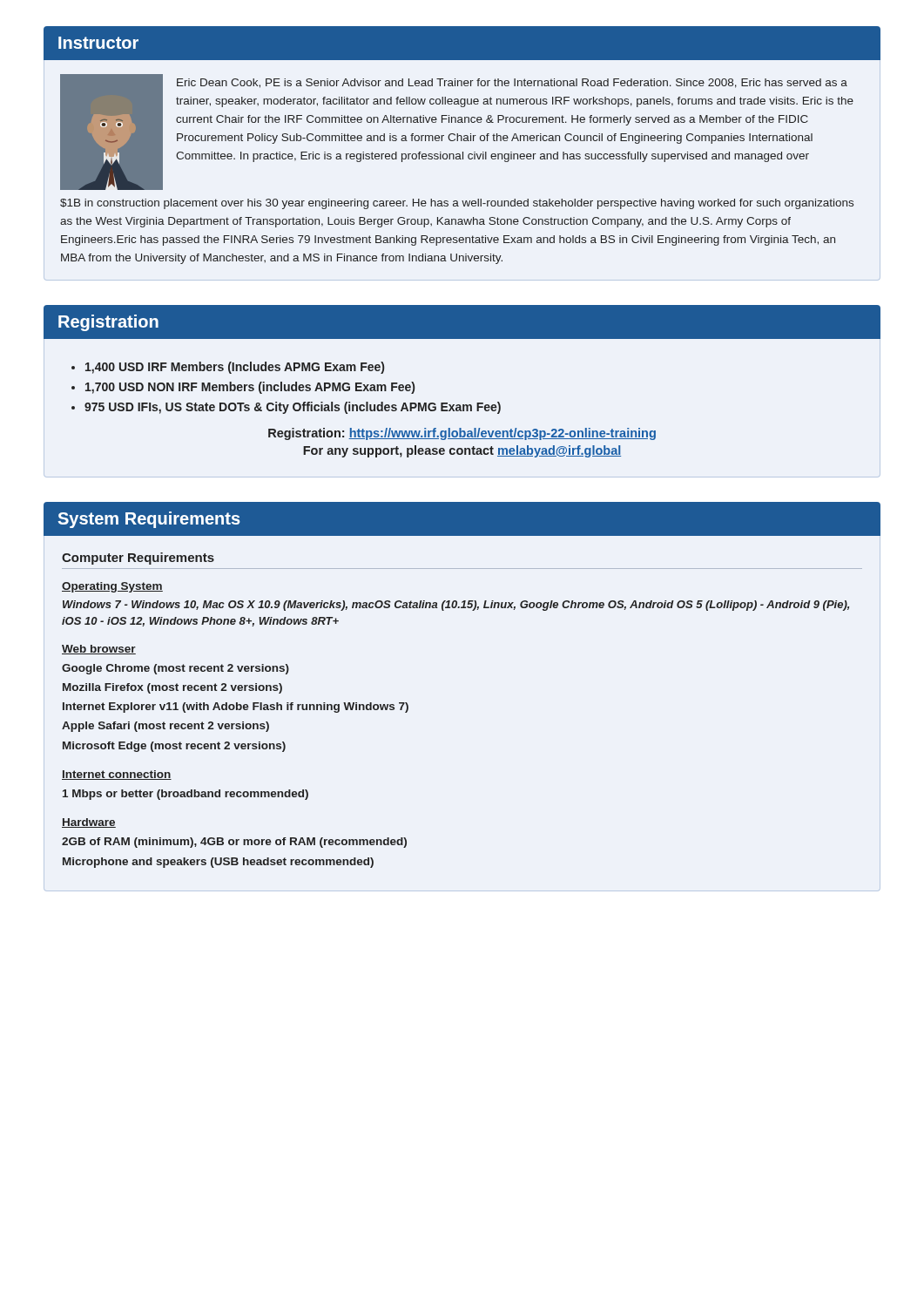Select the text block with the text "Windows 7 - Windows 10, Mac OS"

pyautogui.click(x=456, y=612)
